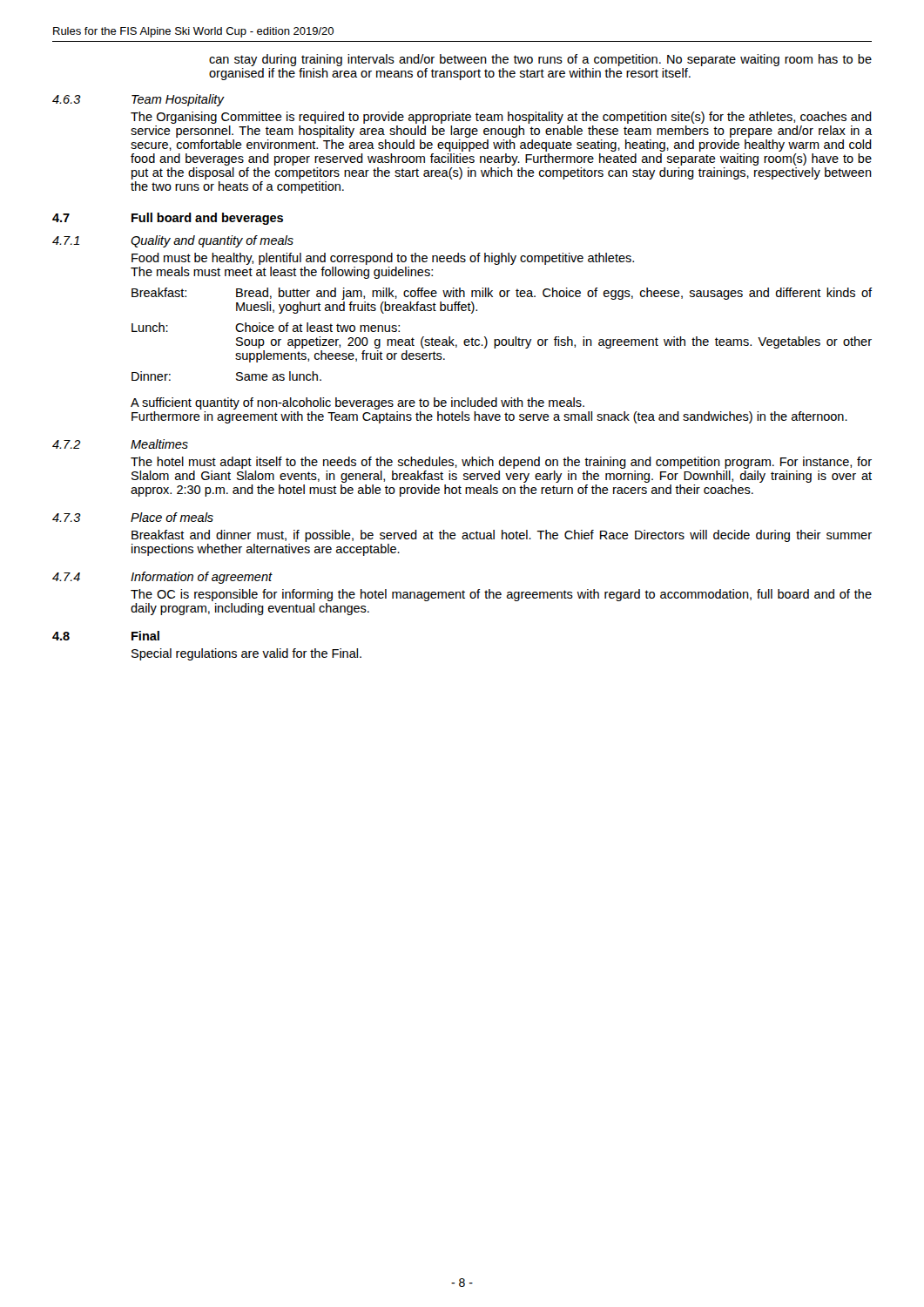Find the section header that says "Full board and beverages"

[x=207, y=218]
